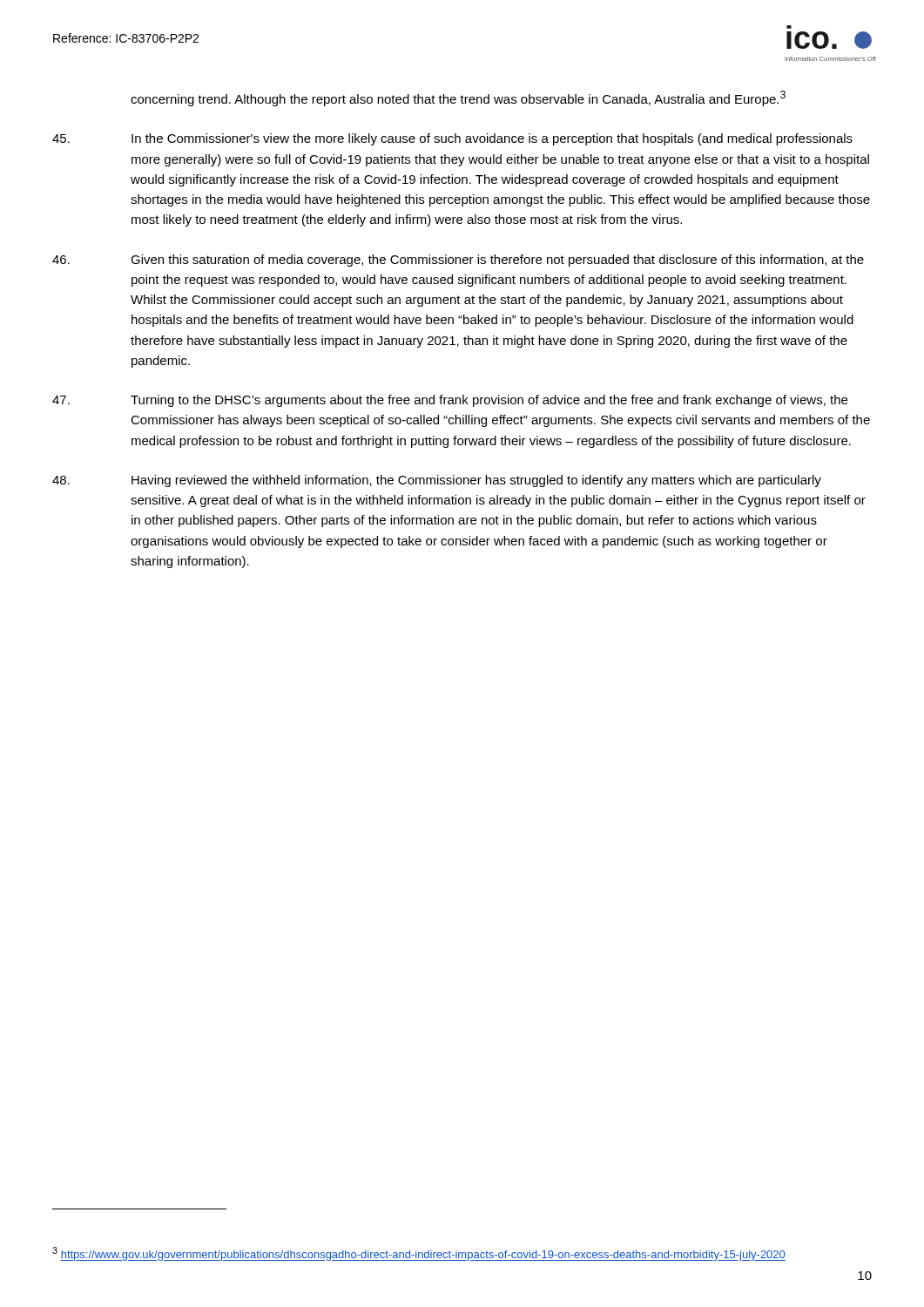Screen dimensions: 1307x924
Task: Locate the element starting "48. Having reviewed the"
Action: click(462, 520)
